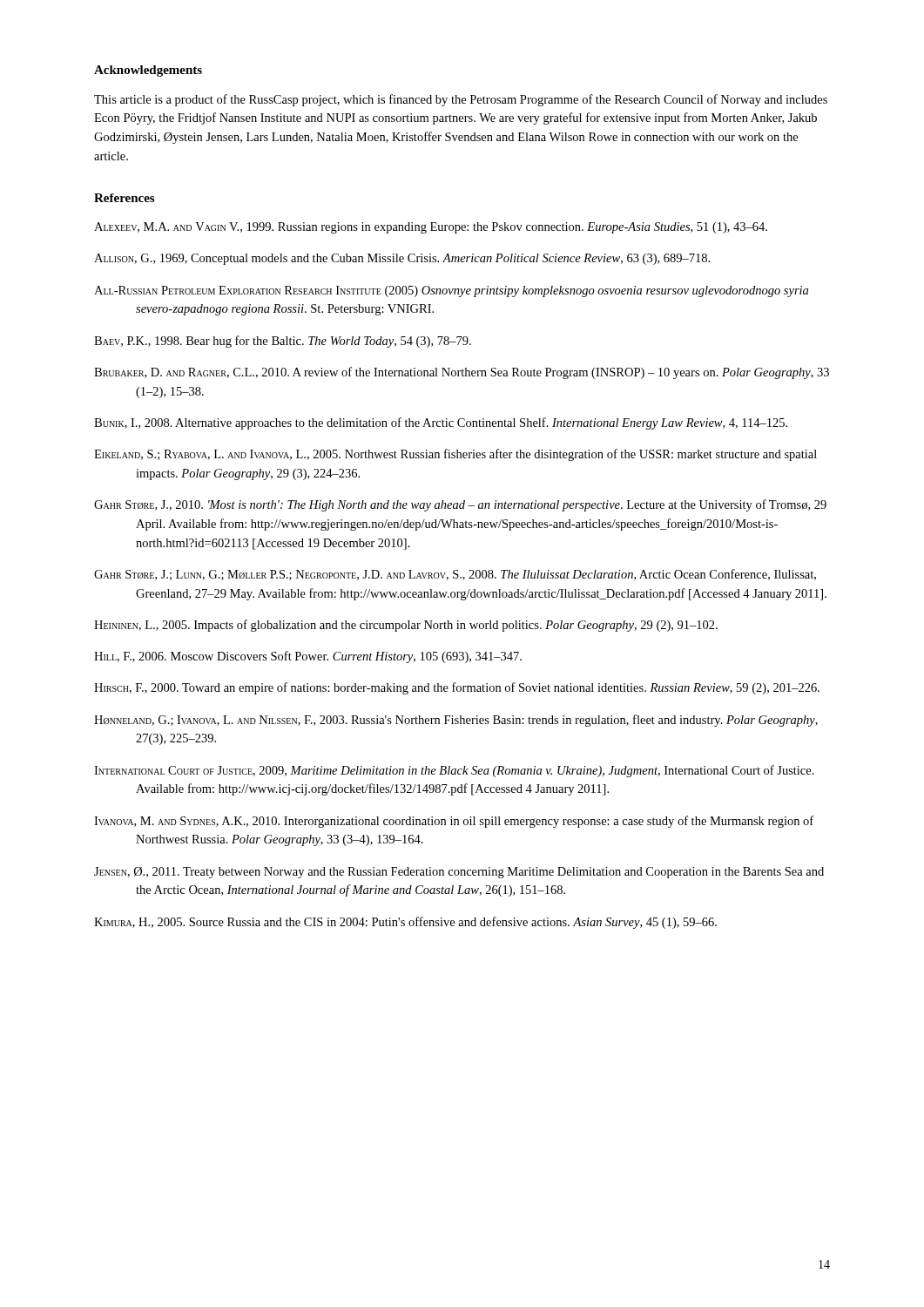Image resolution: width=924 pixels, height=1307 pixels.
Task: Click the passage that begins "Heininen, L., 2005. Impacts of globalization"
Action: [462, 625]
